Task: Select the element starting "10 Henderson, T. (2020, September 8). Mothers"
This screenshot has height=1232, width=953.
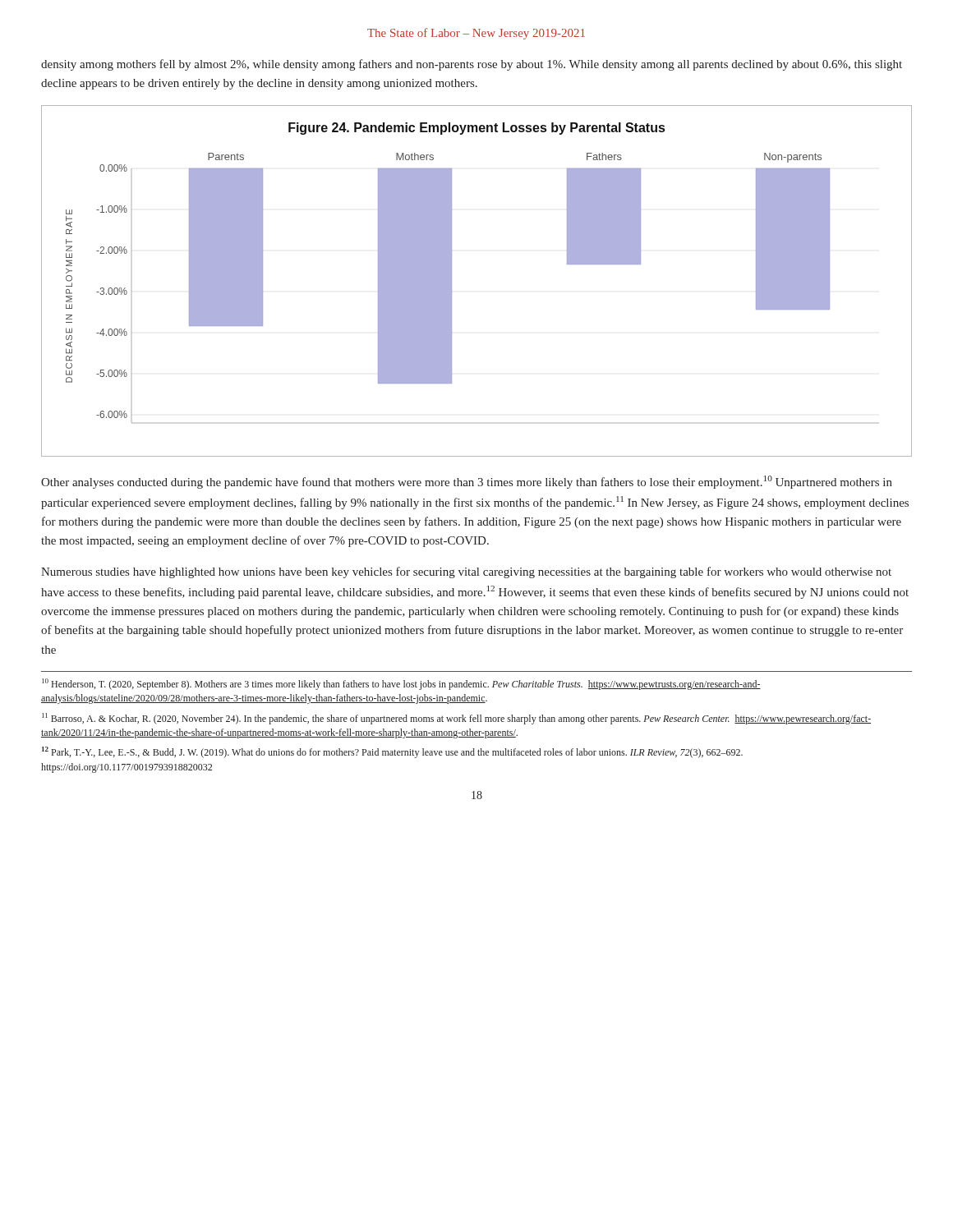Action: 401,690
